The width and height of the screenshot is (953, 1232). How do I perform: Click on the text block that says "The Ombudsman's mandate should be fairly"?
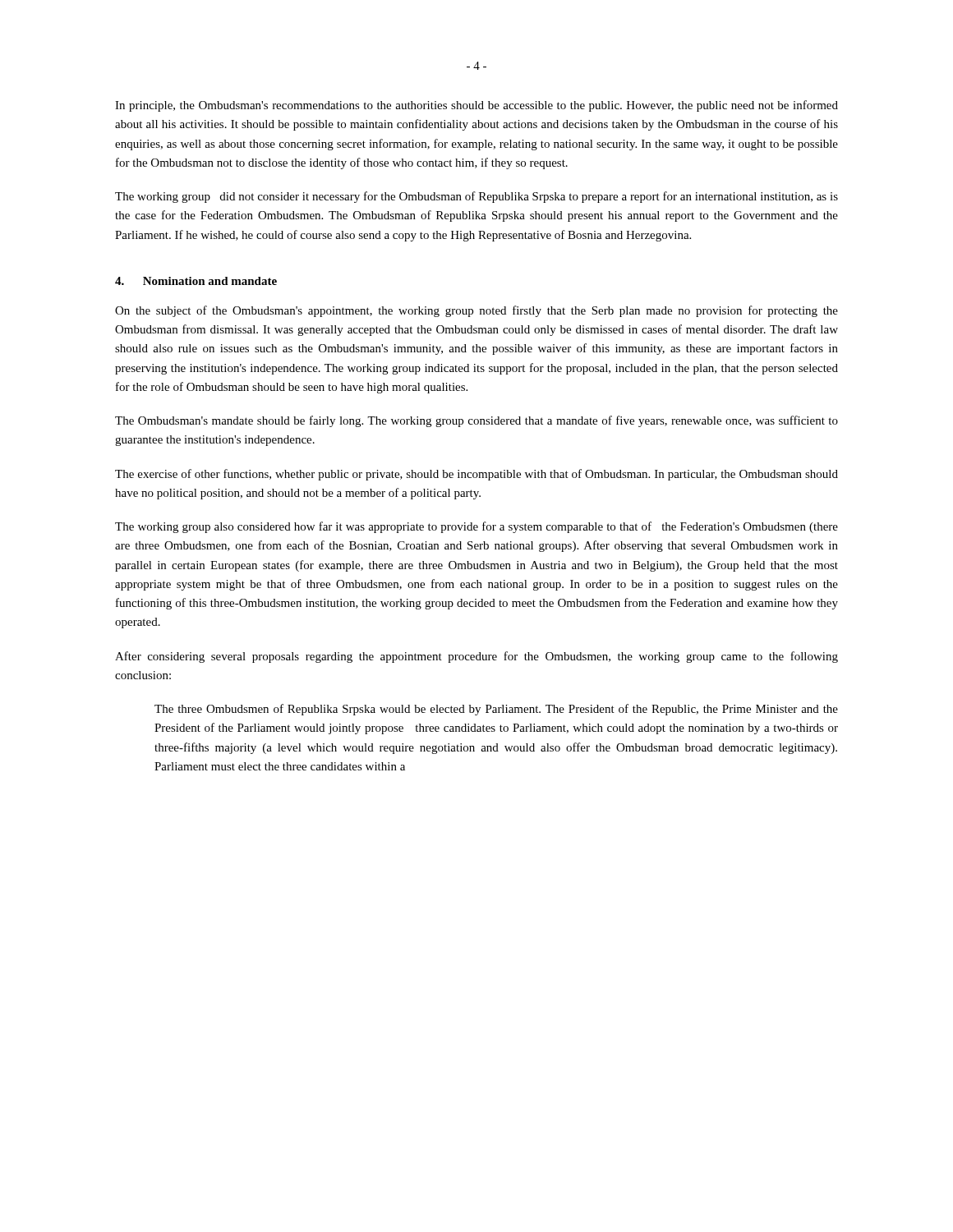tap(476, 430)
